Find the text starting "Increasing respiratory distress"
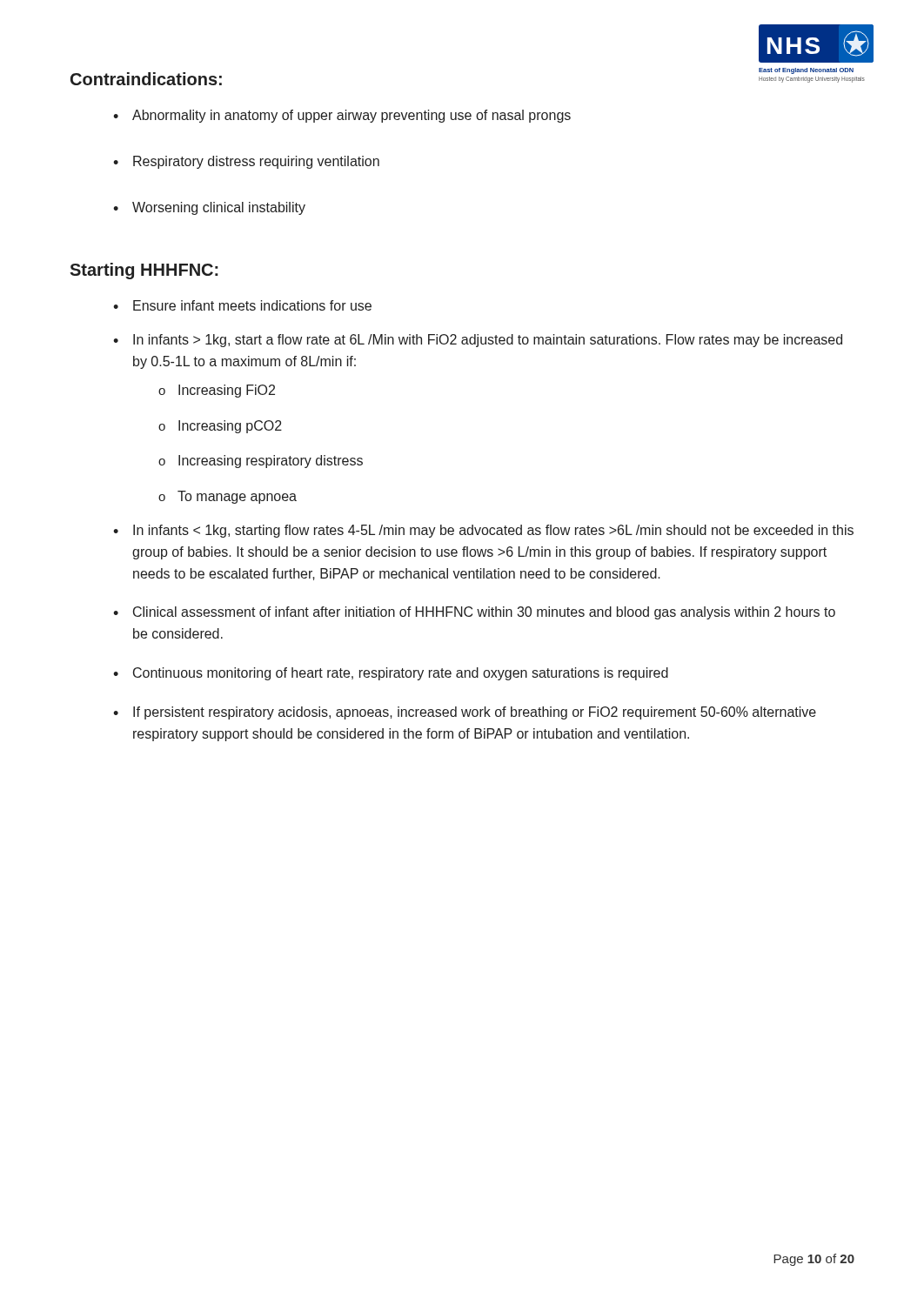924x1305 pixels. pyautogui.click(x=270, y=461)
